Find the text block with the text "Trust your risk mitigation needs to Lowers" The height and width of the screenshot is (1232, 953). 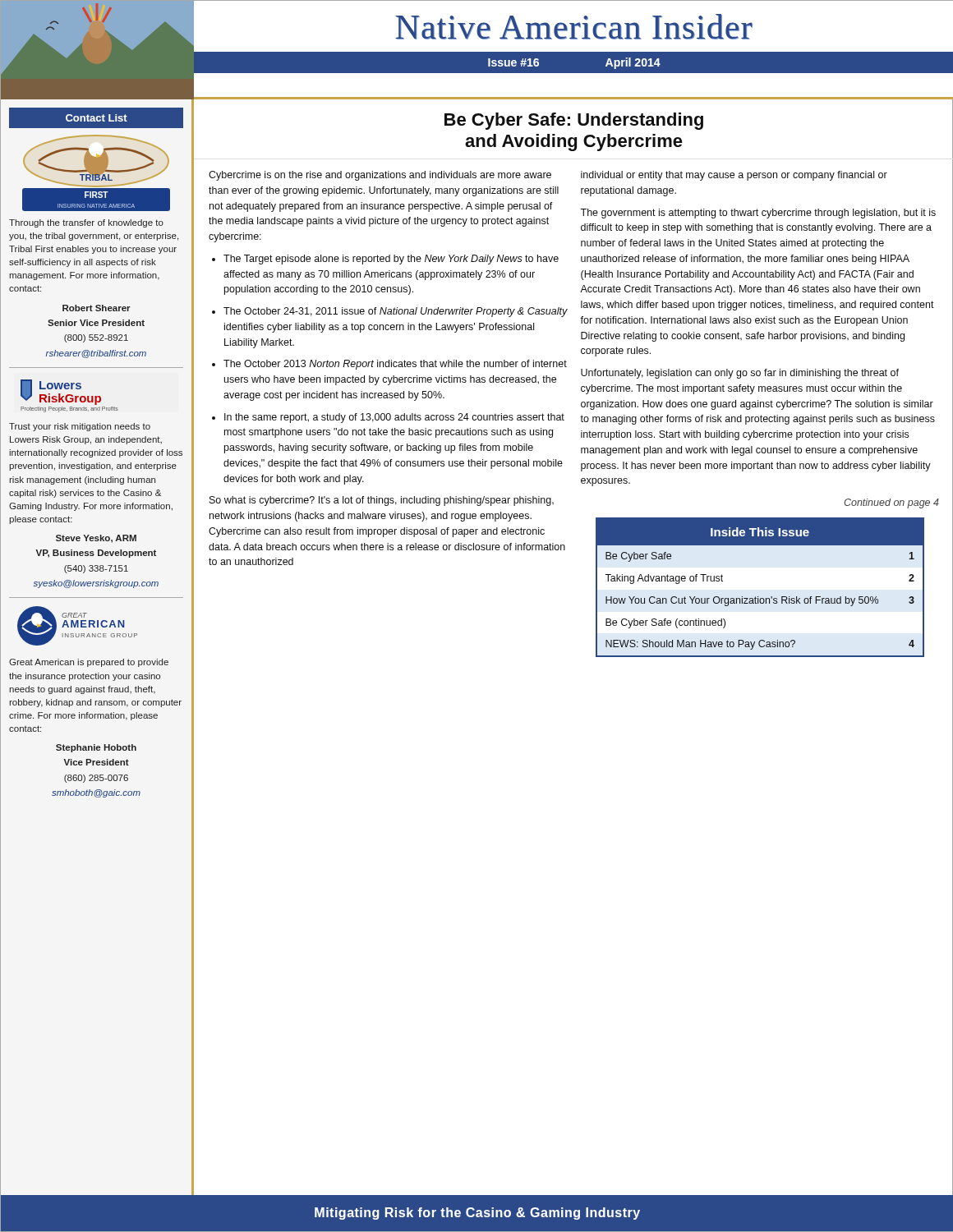click(96, 473)
